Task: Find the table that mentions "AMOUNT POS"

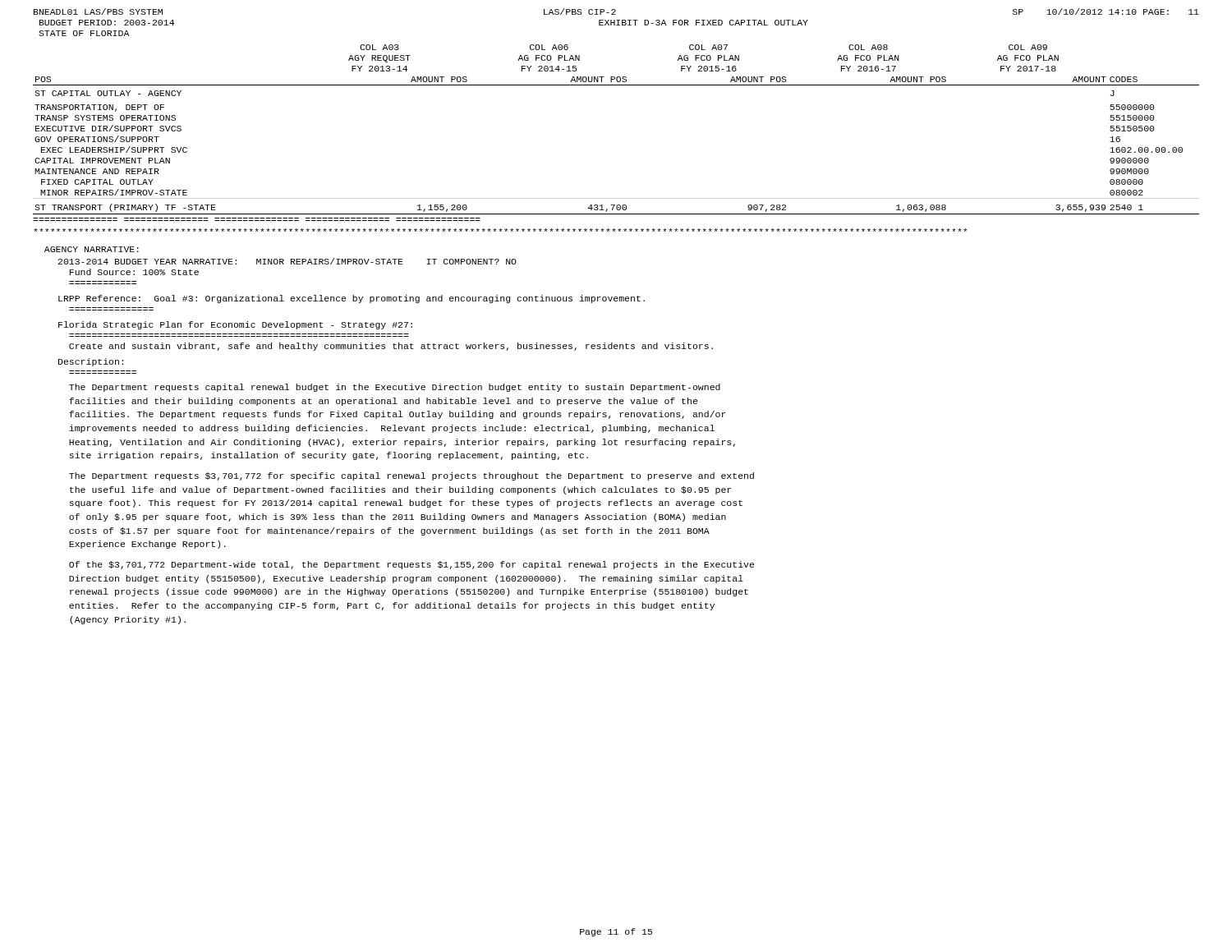Action: (x=616, y=140)
